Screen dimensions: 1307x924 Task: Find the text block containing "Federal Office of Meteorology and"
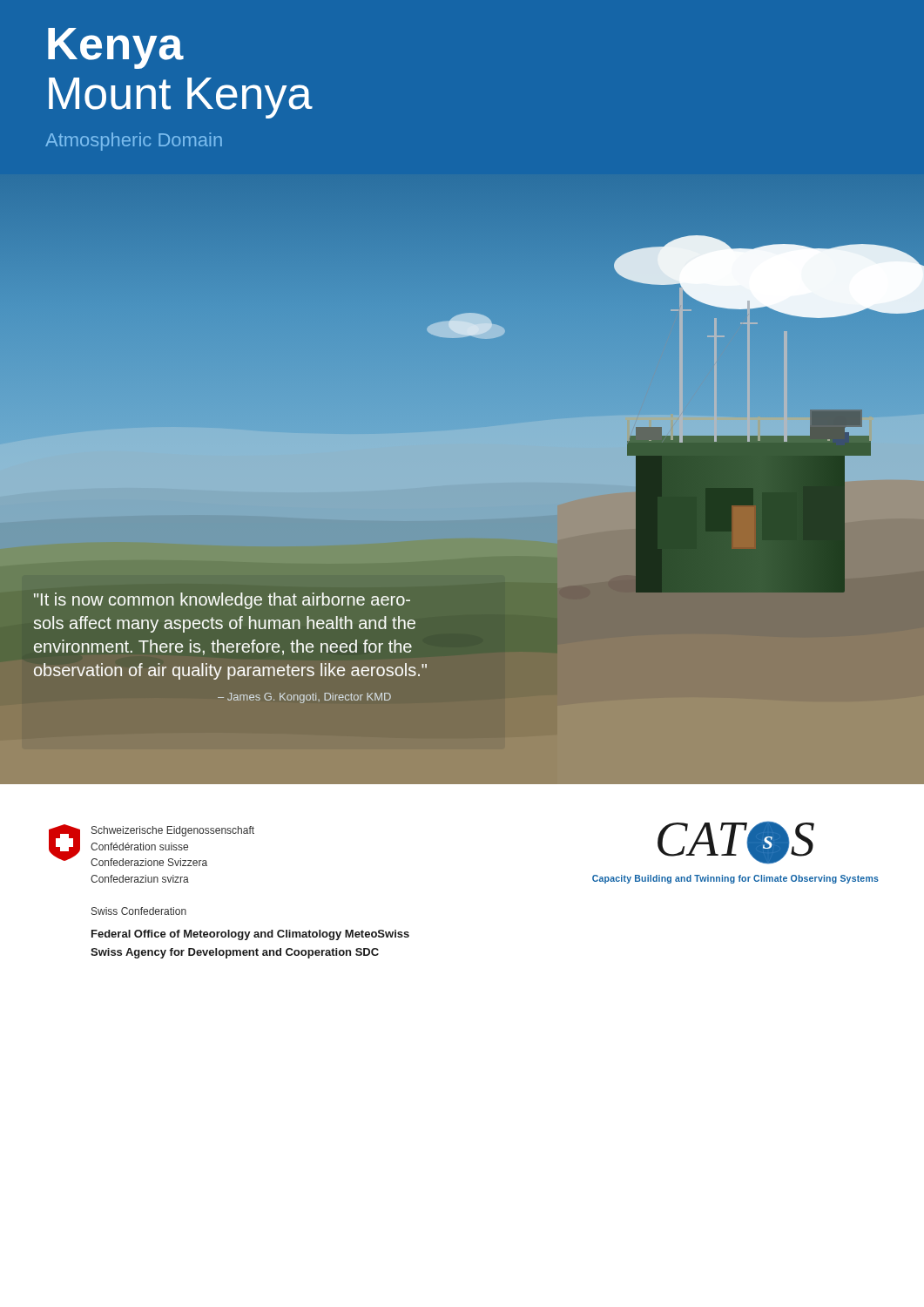tap(250, 943)
